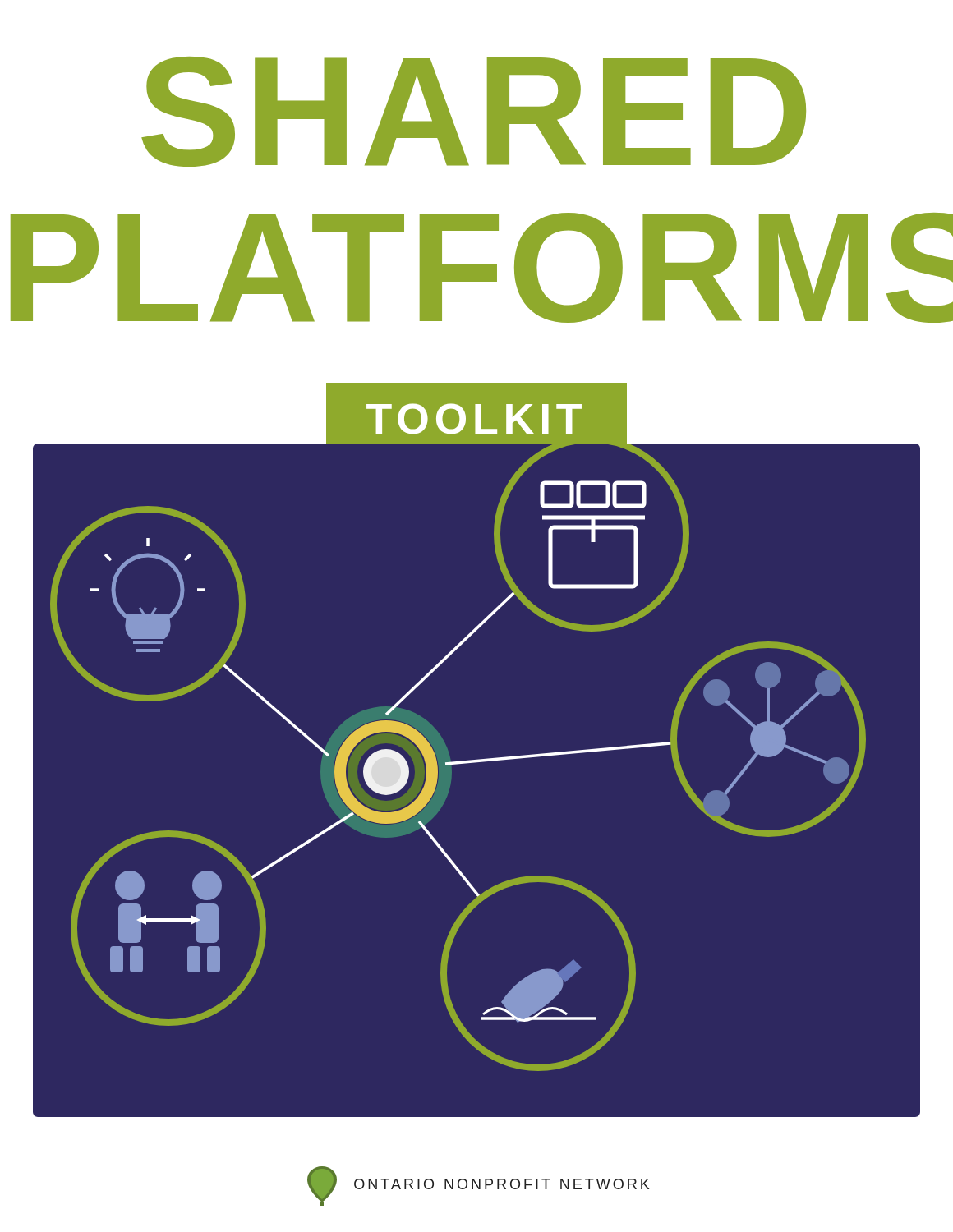Point to "SHAREDPLATFORMS TOOLKIT"
This screenshot has width=953, height=1232.
tap(476, 244)
